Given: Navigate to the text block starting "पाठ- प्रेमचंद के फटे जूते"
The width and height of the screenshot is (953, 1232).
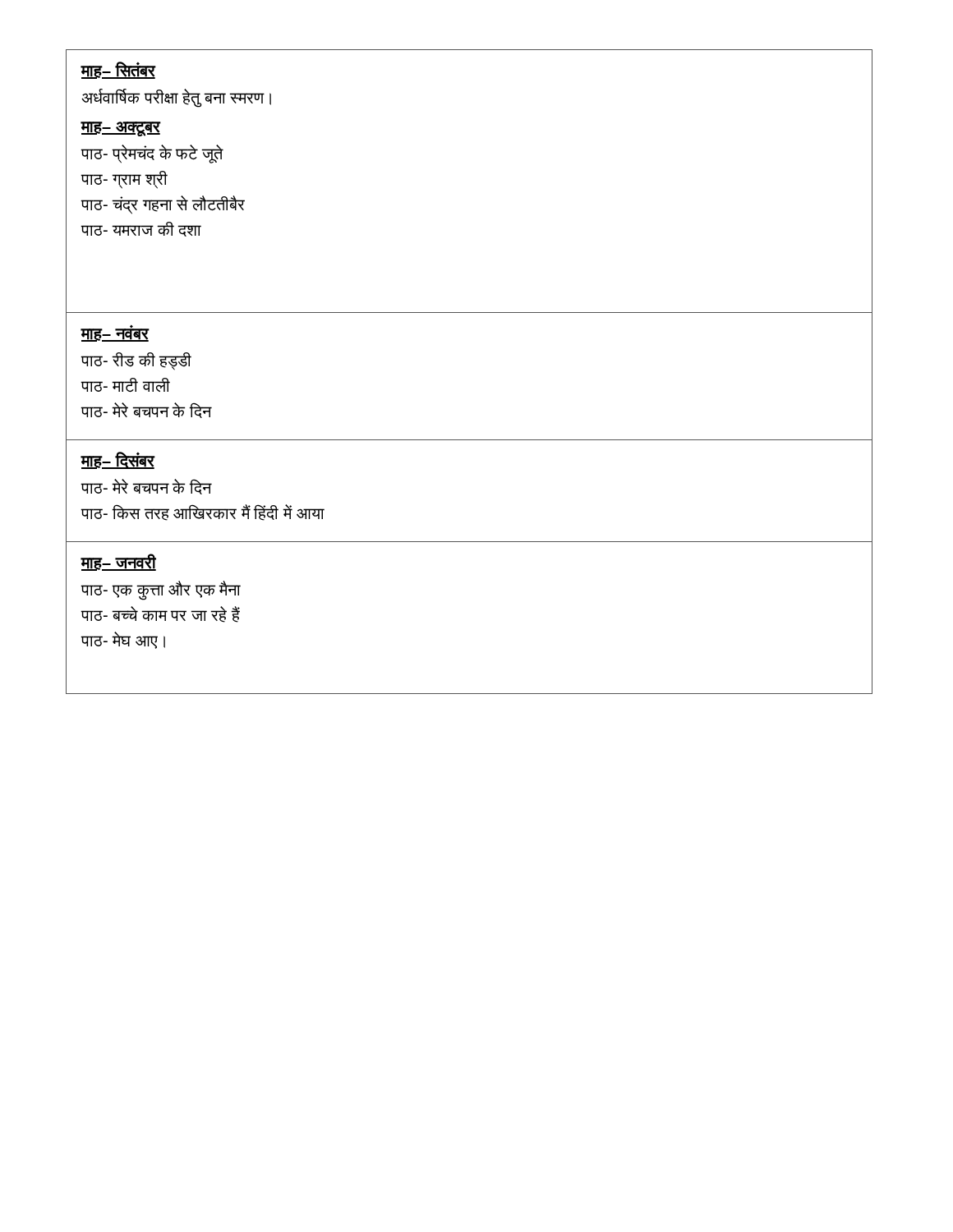Looking at the screenshot, I should point(152,154).
